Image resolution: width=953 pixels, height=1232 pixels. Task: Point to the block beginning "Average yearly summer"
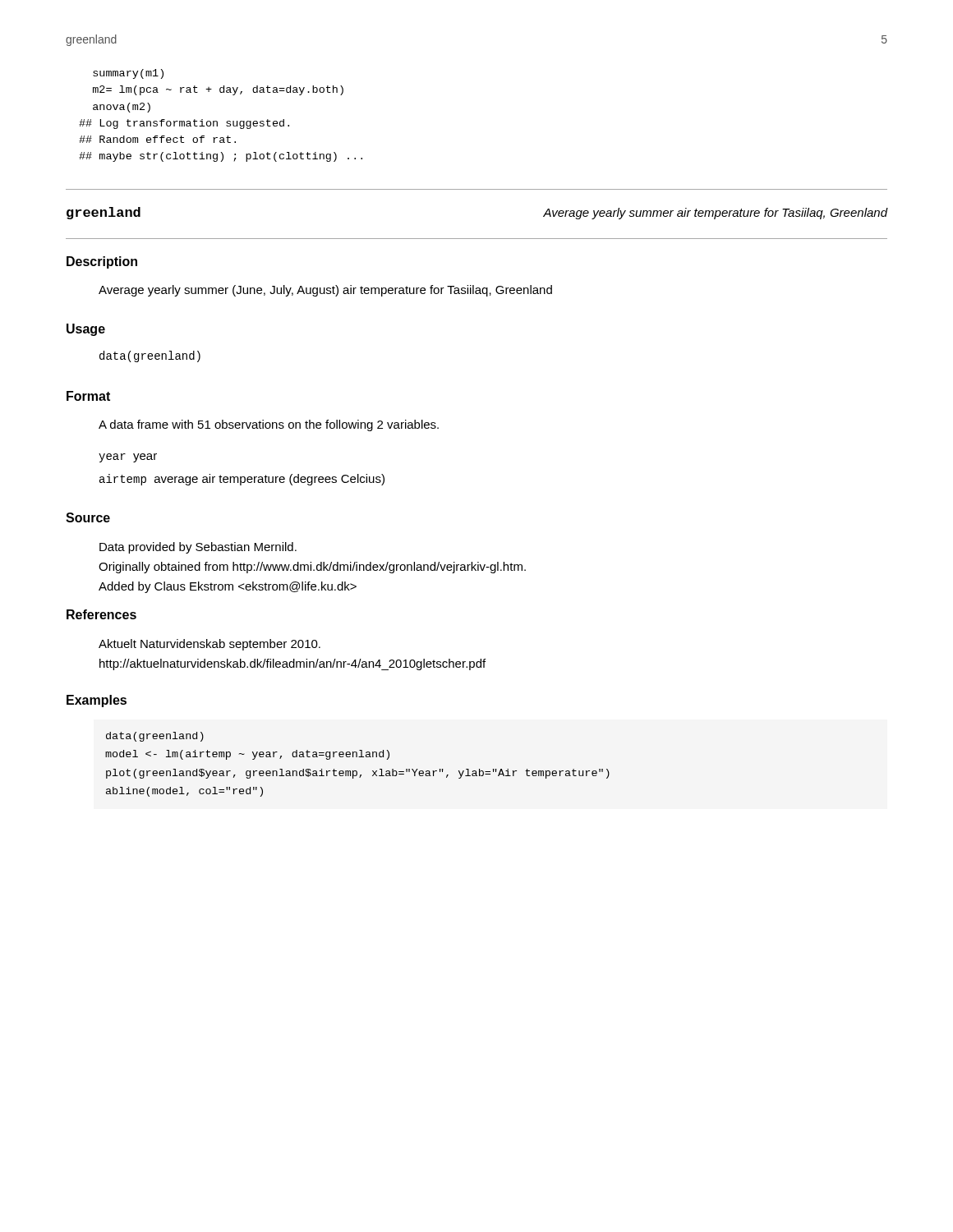tap(326, 290)
